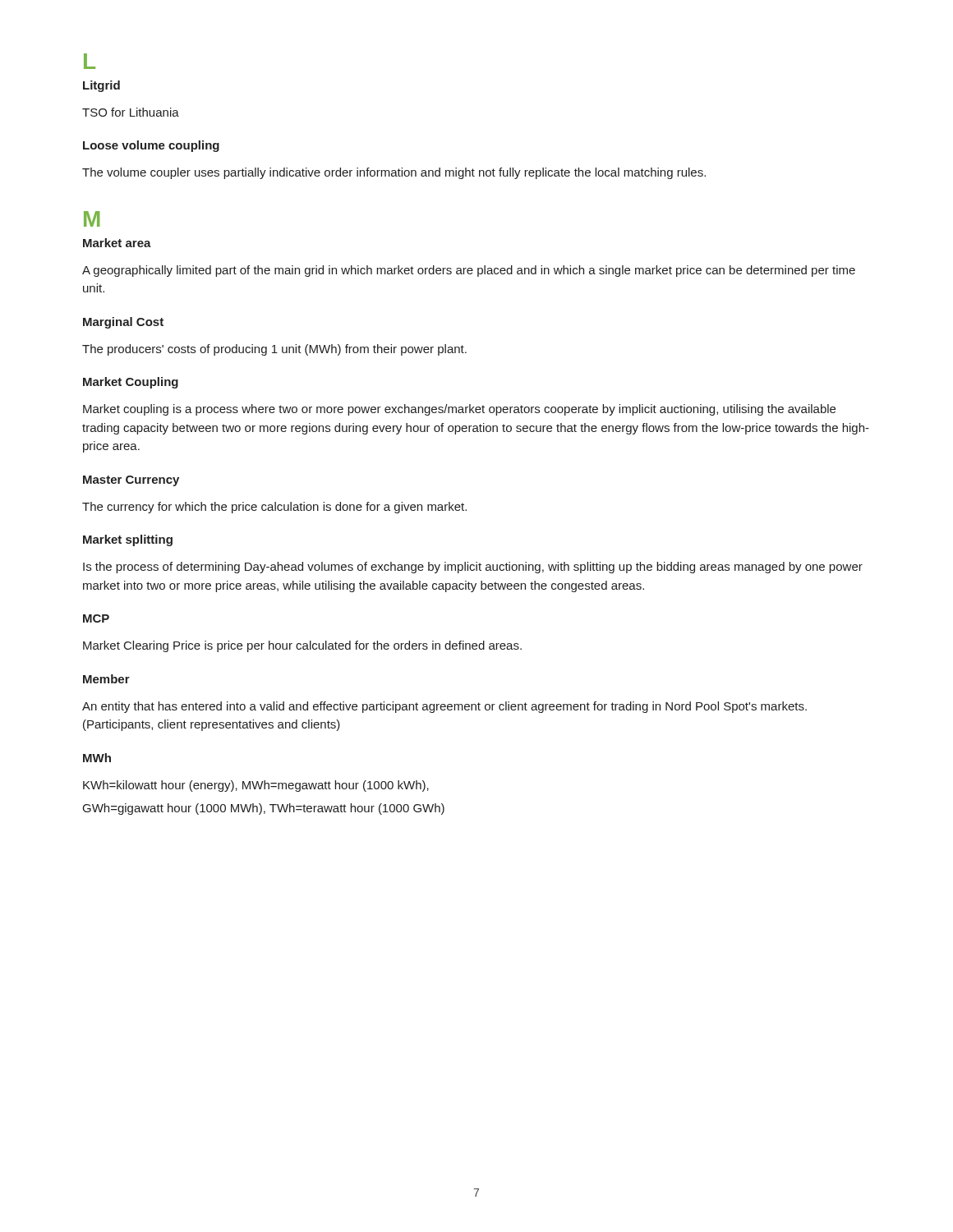The image size is (953, 1232).
Task: Find the block on this page that starts "The producers' costs of"
Action: [x=476, y=349]
